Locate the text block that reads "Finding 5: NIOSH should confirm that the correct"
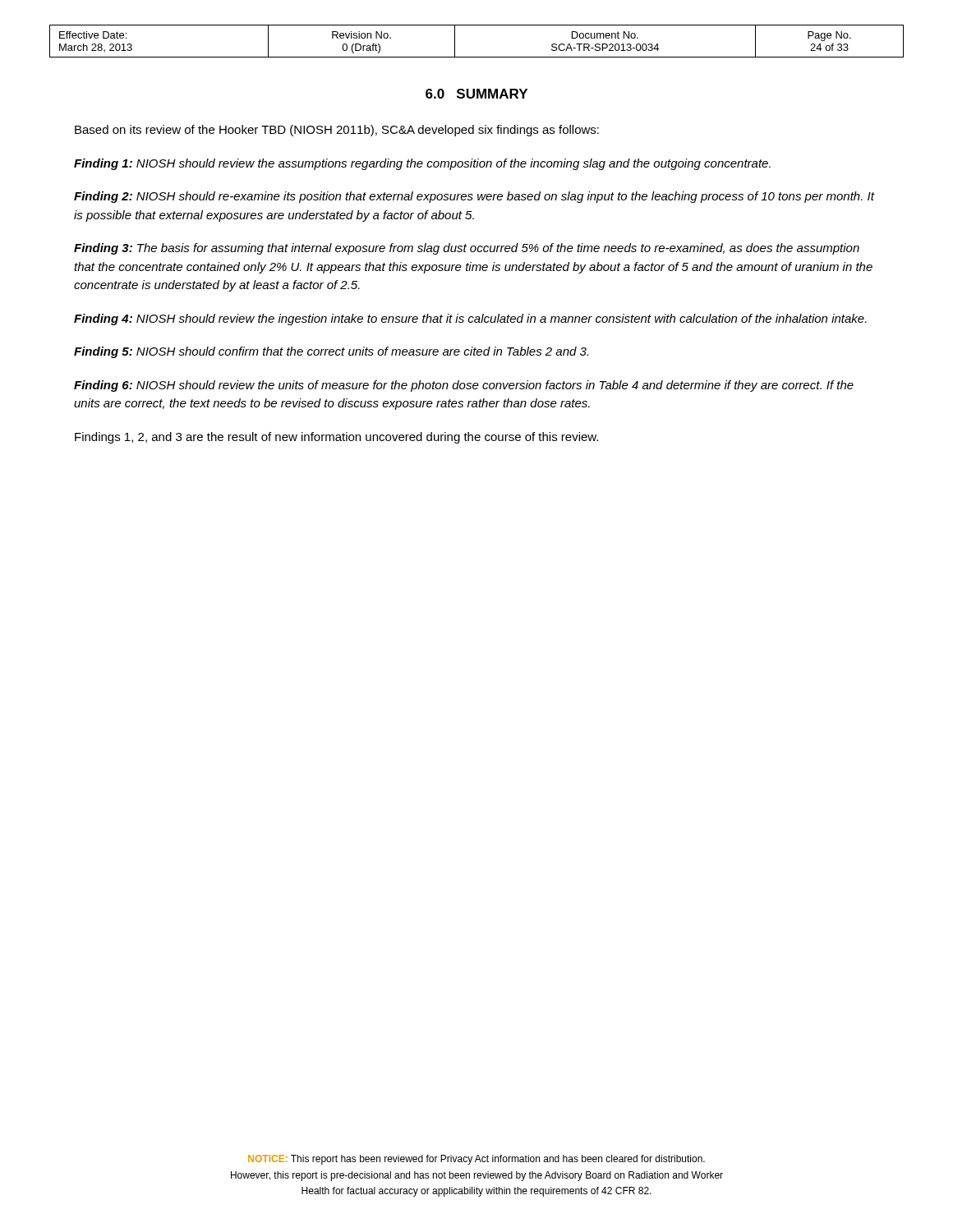Image resolution: width=953 pixels, height=1232 pixels. tap(332, 351)
